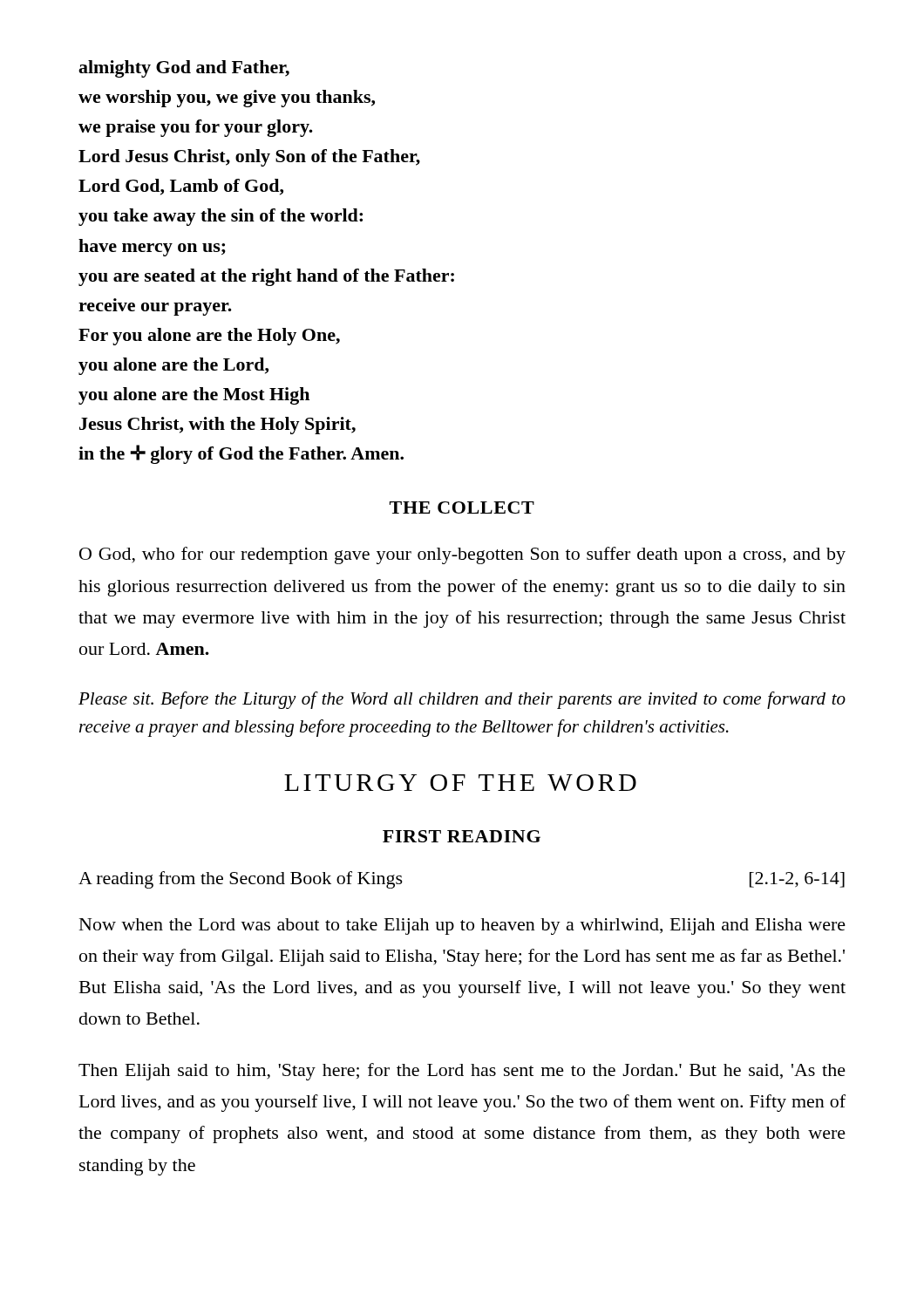Point to the text starting "O God, who for"
This screenshot has width=924, height=1308.
click(462, 601)
